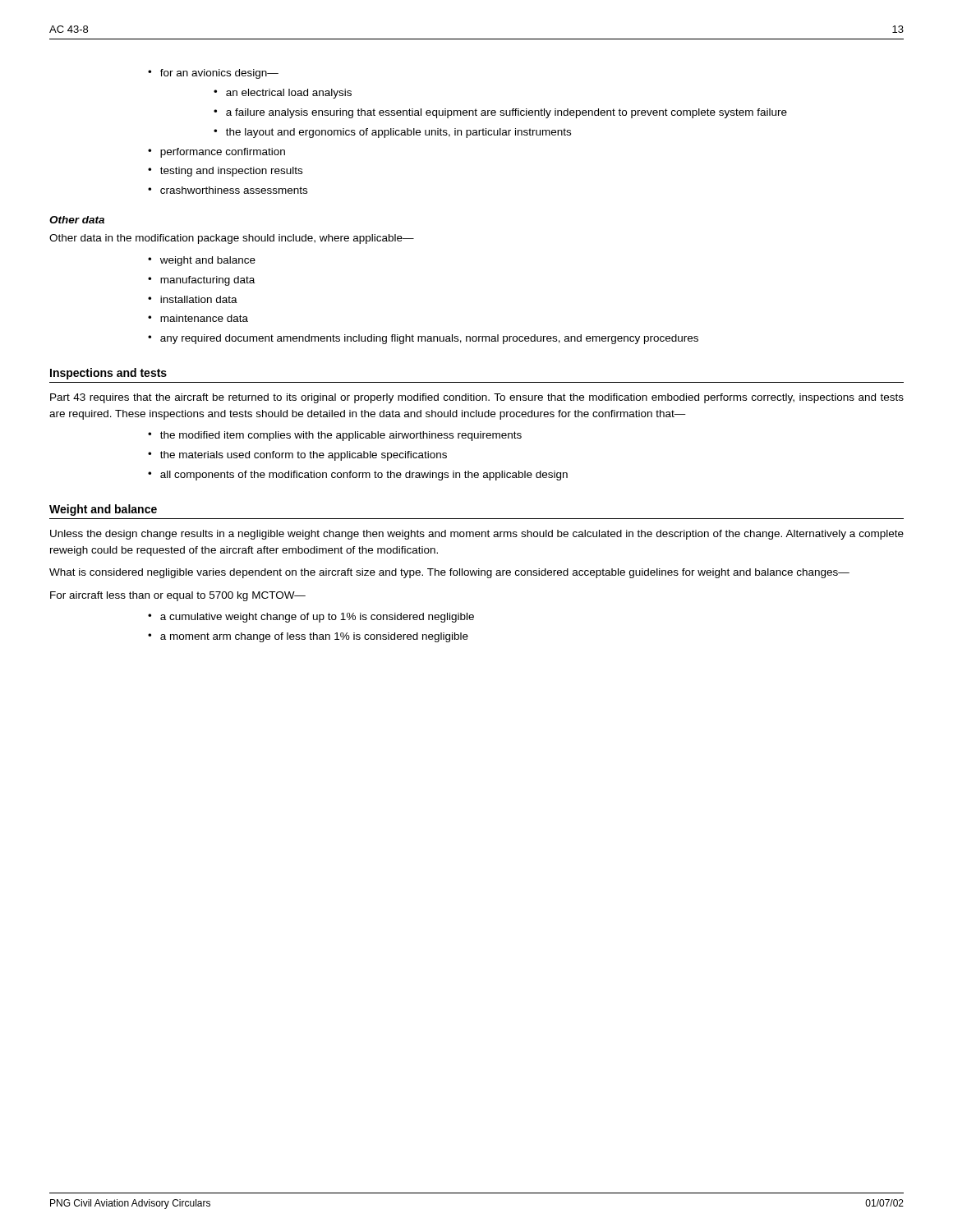Screen dimensions: 1232x953
Task: Select the list item that reads "a cumulative weight change of up to 1%"
Action: pos(317,617)
